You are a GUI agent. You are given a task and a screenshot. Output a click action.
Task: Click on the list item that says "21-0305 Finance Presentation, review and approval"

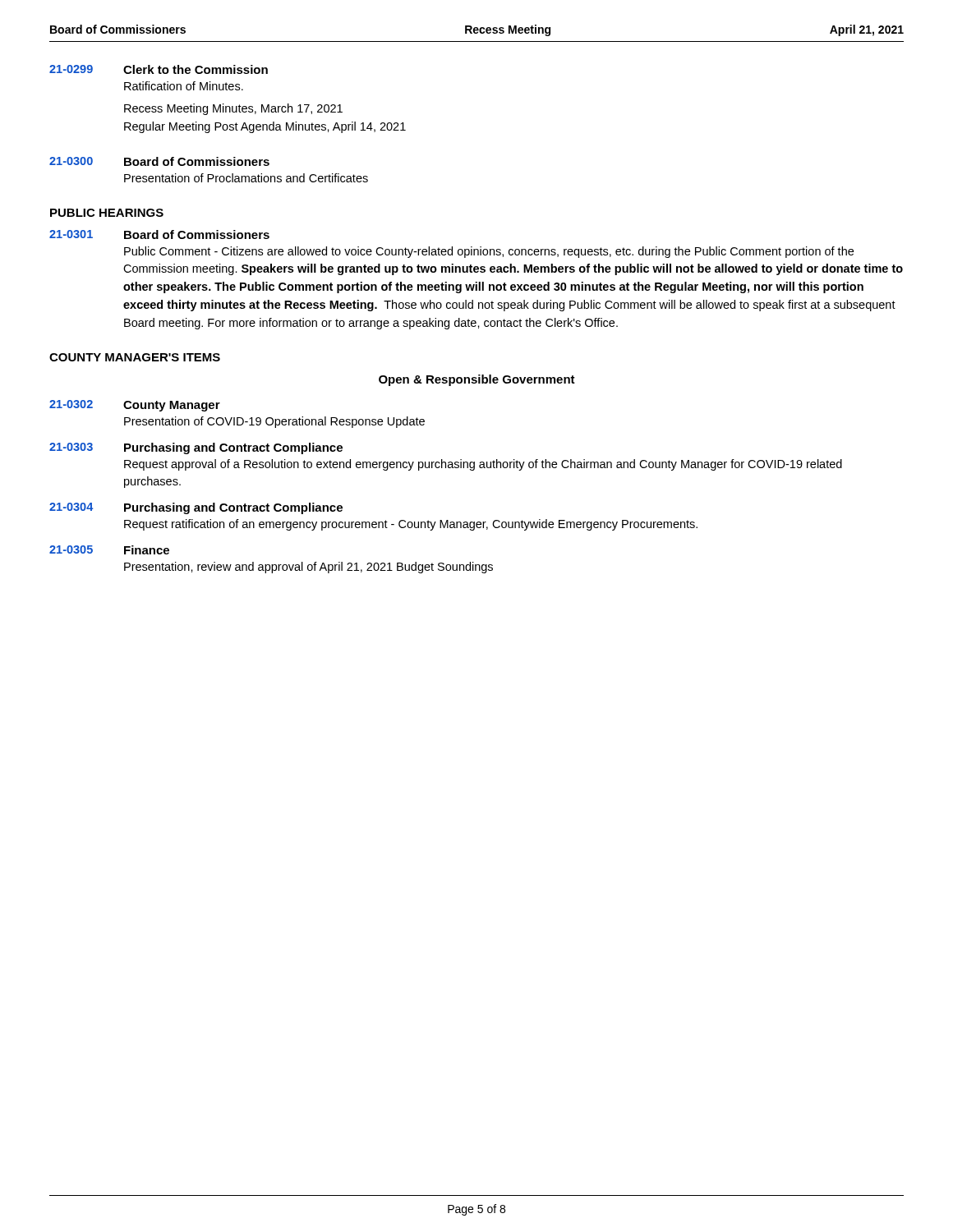tap(476, 560)
